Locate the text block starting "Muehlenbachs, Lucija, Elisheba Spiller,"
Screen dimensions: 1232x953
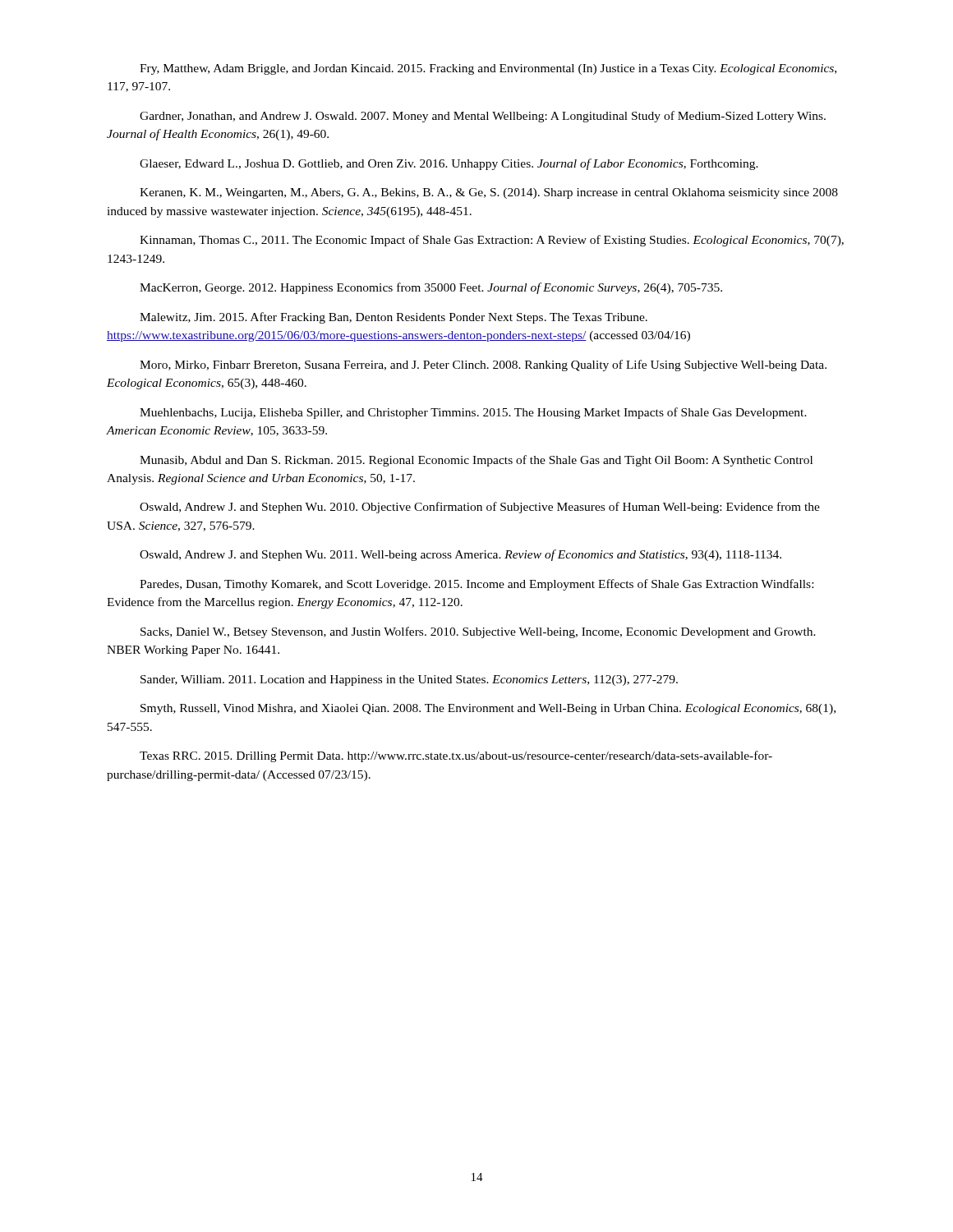pyautogui.click(x=457, y=421)
